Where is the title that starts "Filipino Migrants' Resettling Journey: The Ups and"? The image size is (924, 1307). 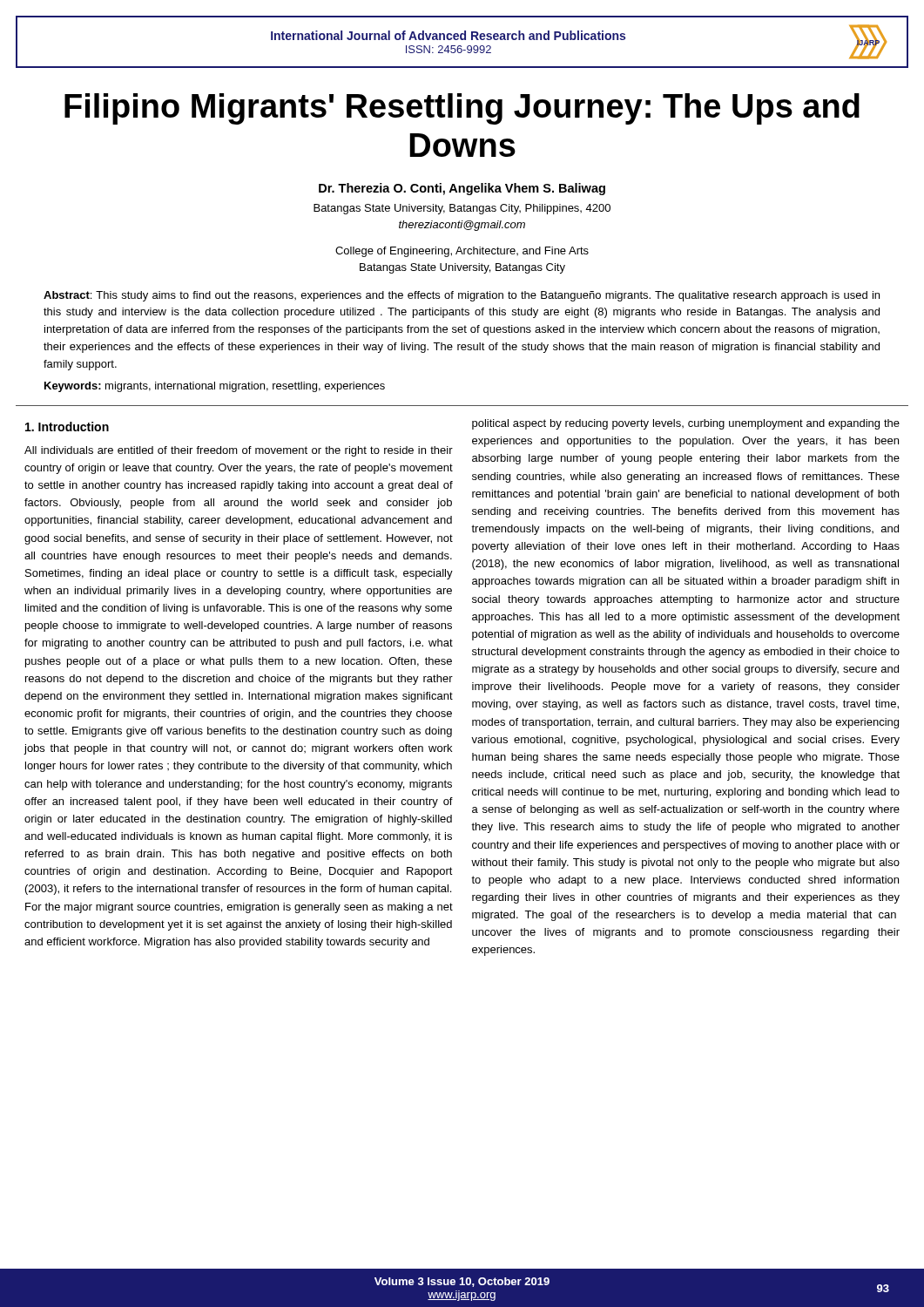click(x=462, y=126)
